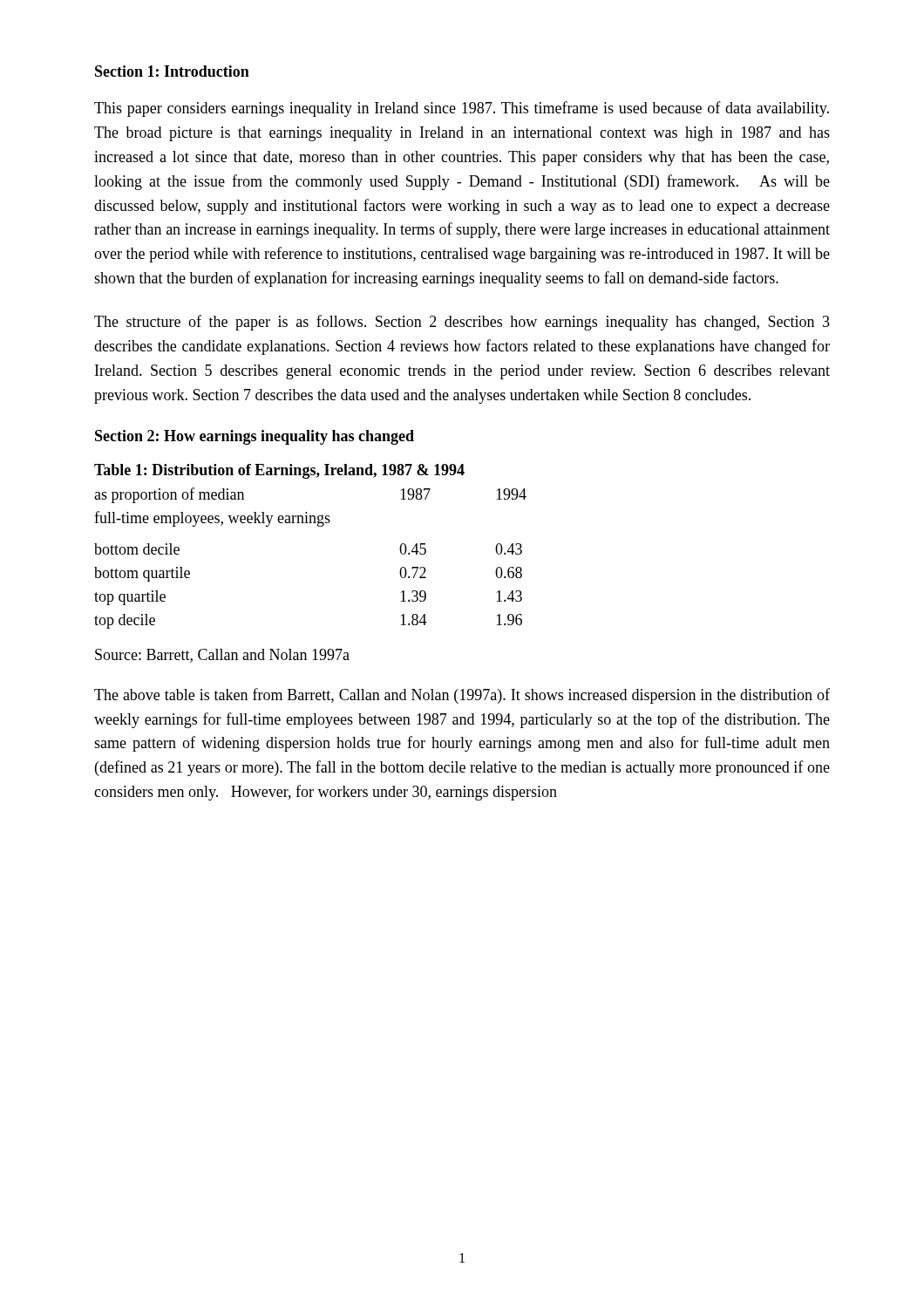Point to the region starting "Section 2: How"
The height and width of the screenshot is (1308, 924).
pos(254,436)
